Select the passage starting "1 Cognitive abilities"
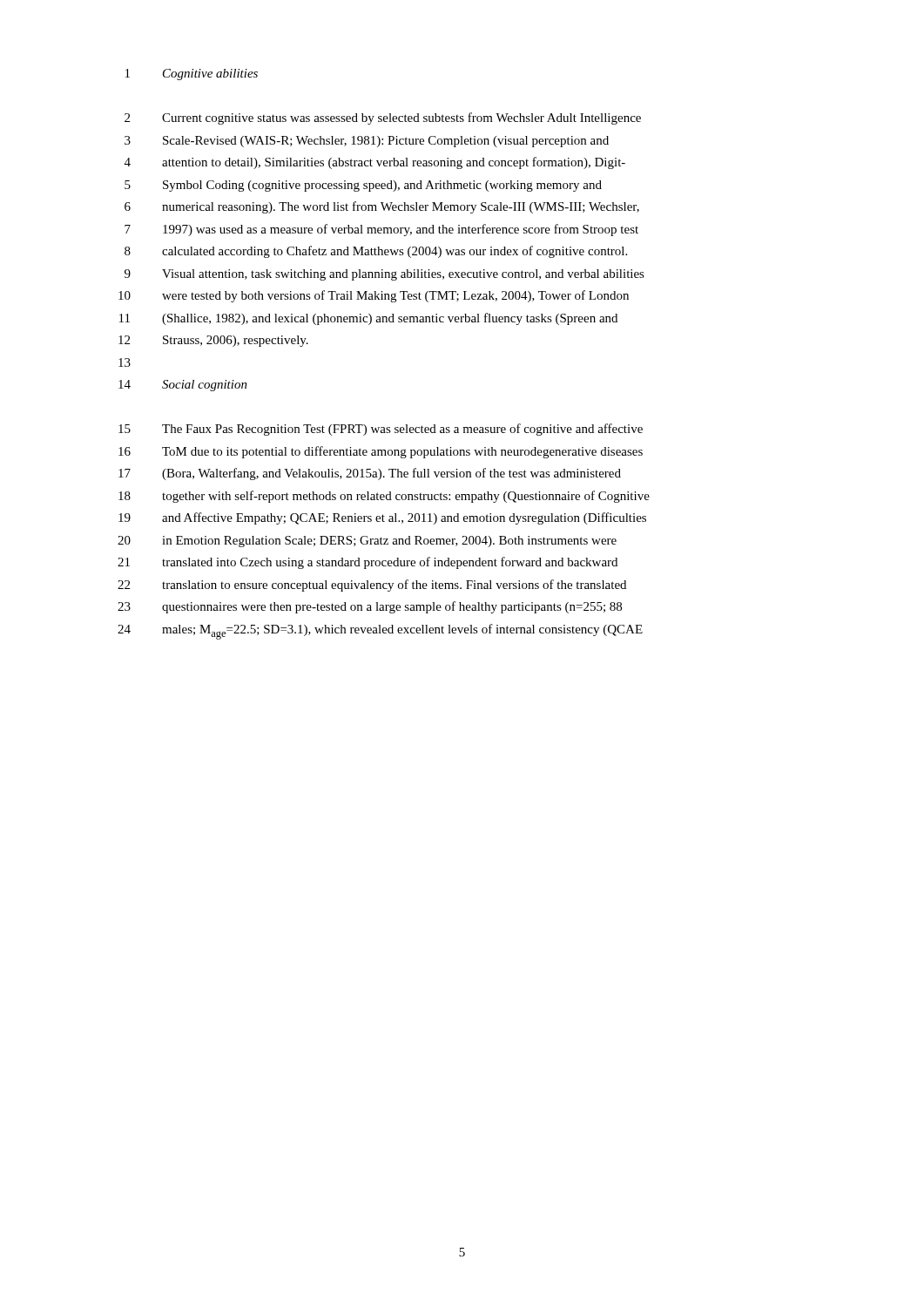The image size is (924, 1307). 192,74
